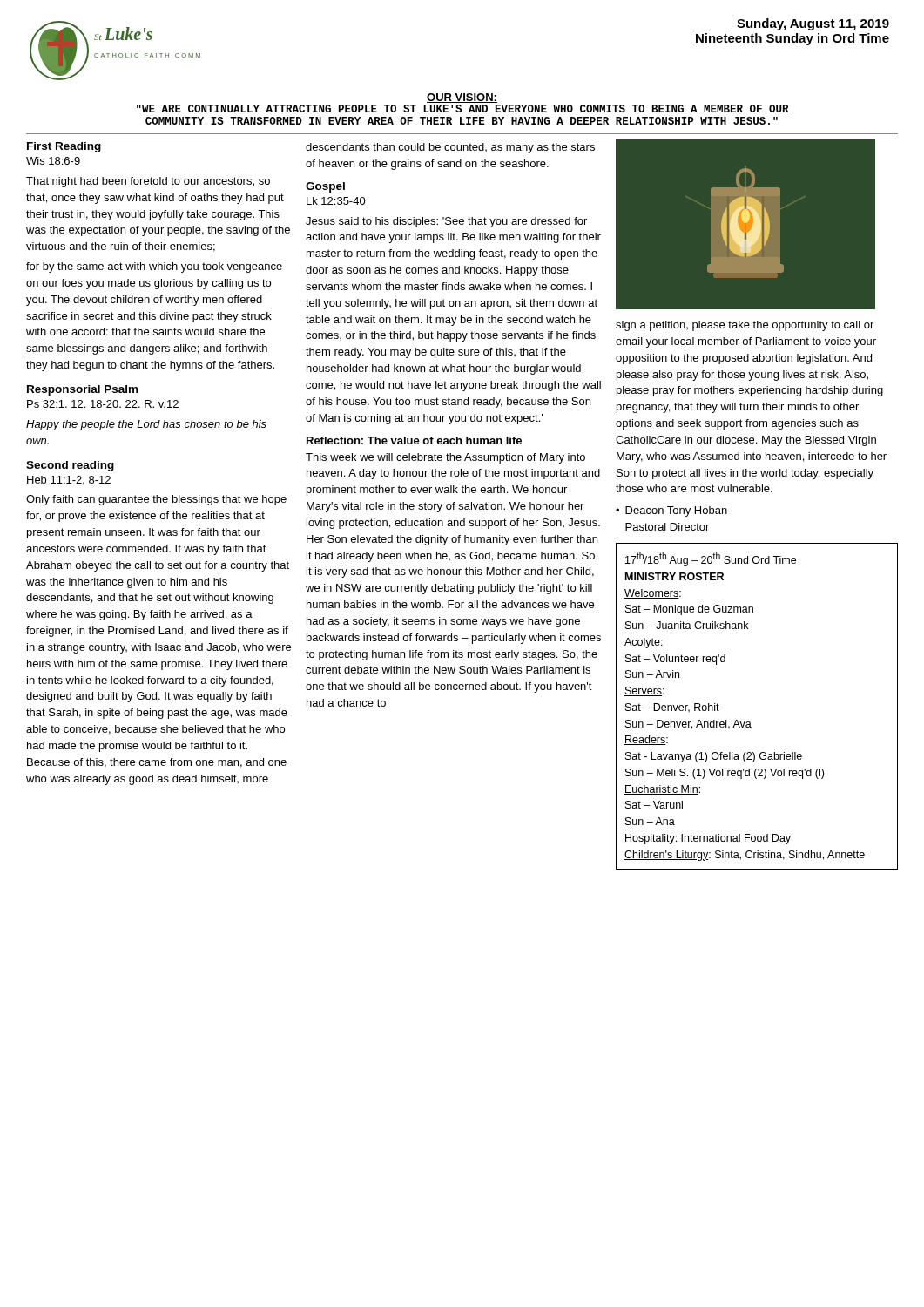The width and height of the screenshot is (924, 1307).
Task: Locate the region starting "Happy the people the"
Action: [146, 432]
